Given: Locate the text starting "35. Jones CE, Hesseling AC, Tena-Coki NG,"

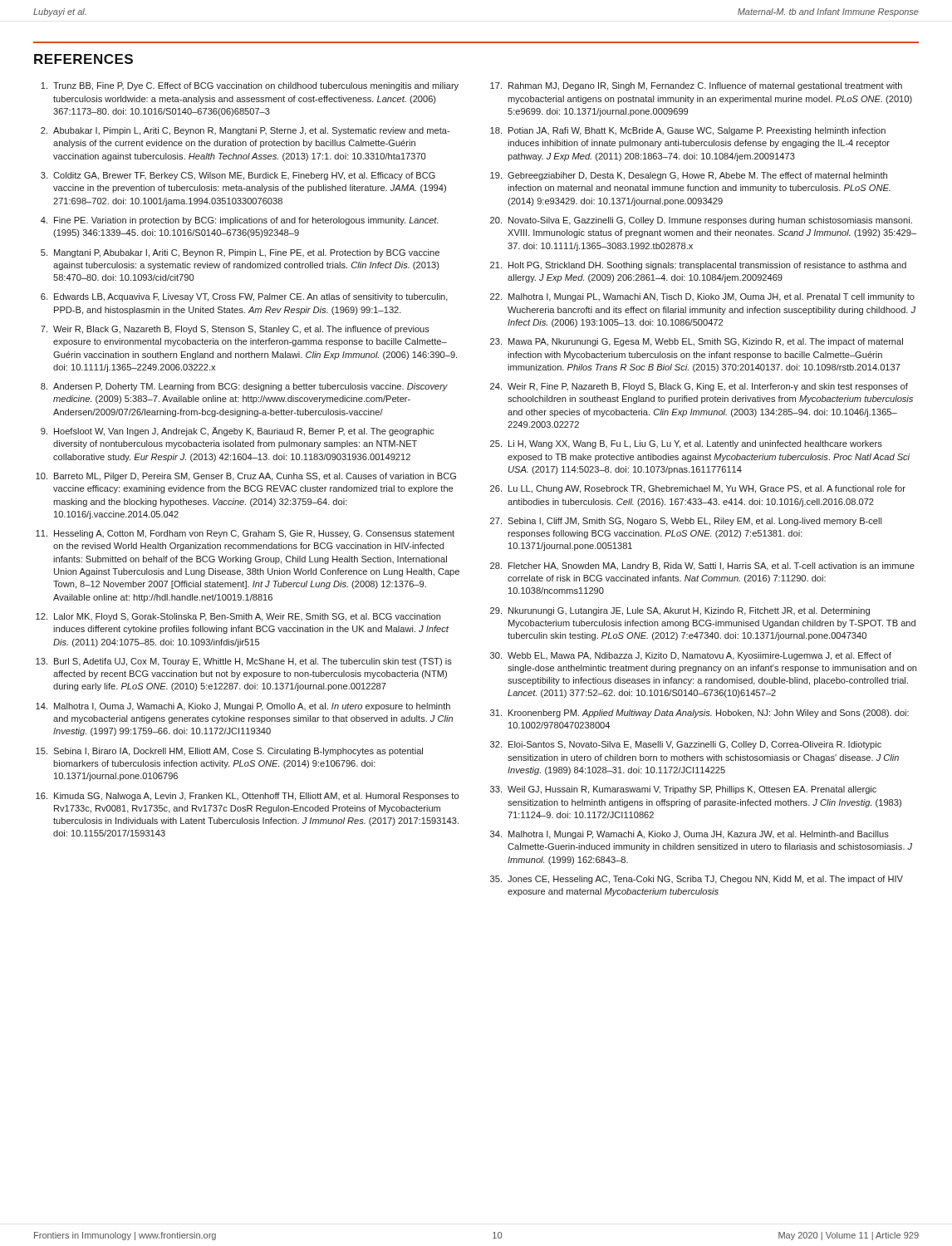Looking at the screenshot, I should 703,886.
